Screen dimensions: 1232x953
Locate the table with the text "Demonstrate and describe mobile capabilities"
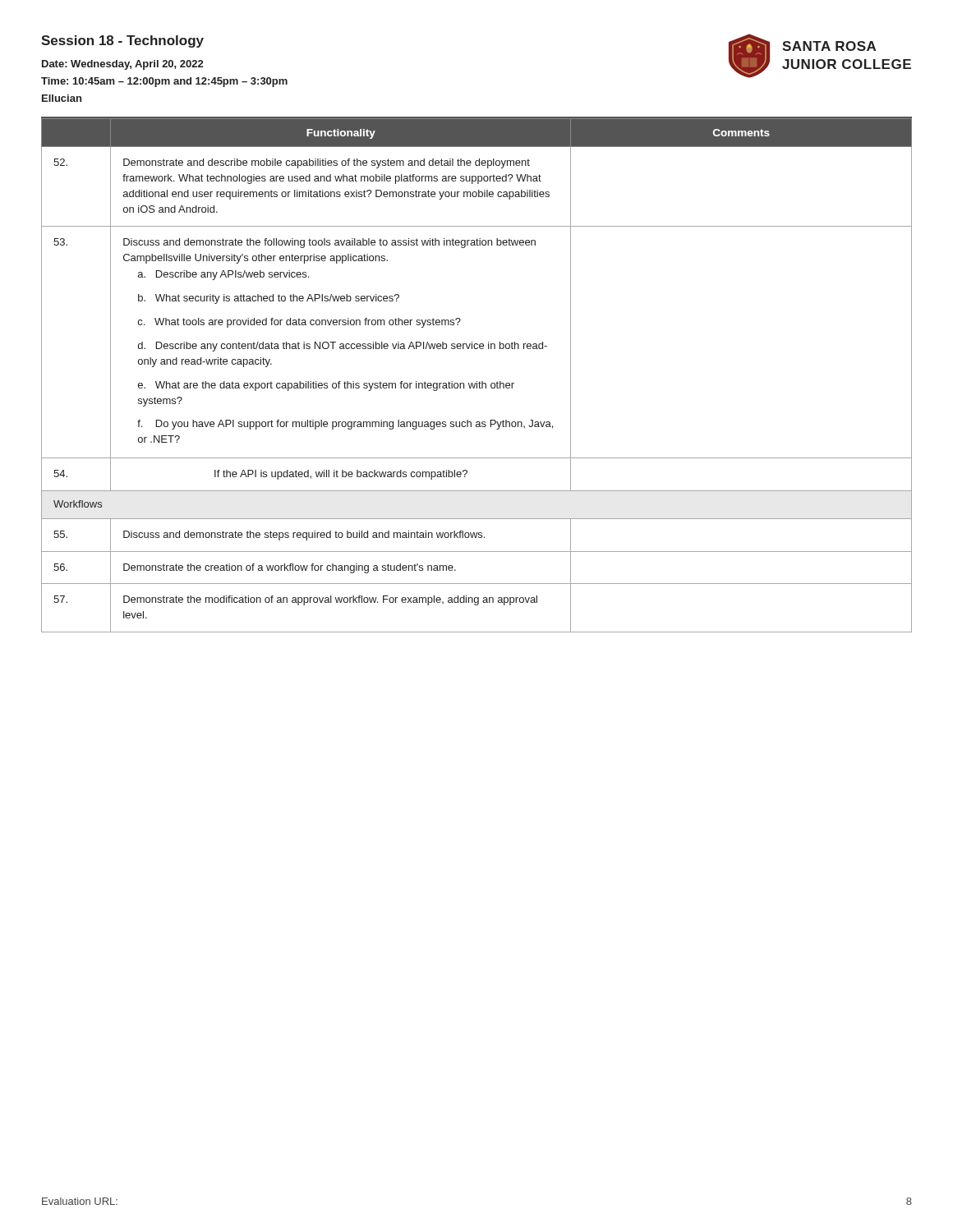pyautogui.click(x=476, y=376)
